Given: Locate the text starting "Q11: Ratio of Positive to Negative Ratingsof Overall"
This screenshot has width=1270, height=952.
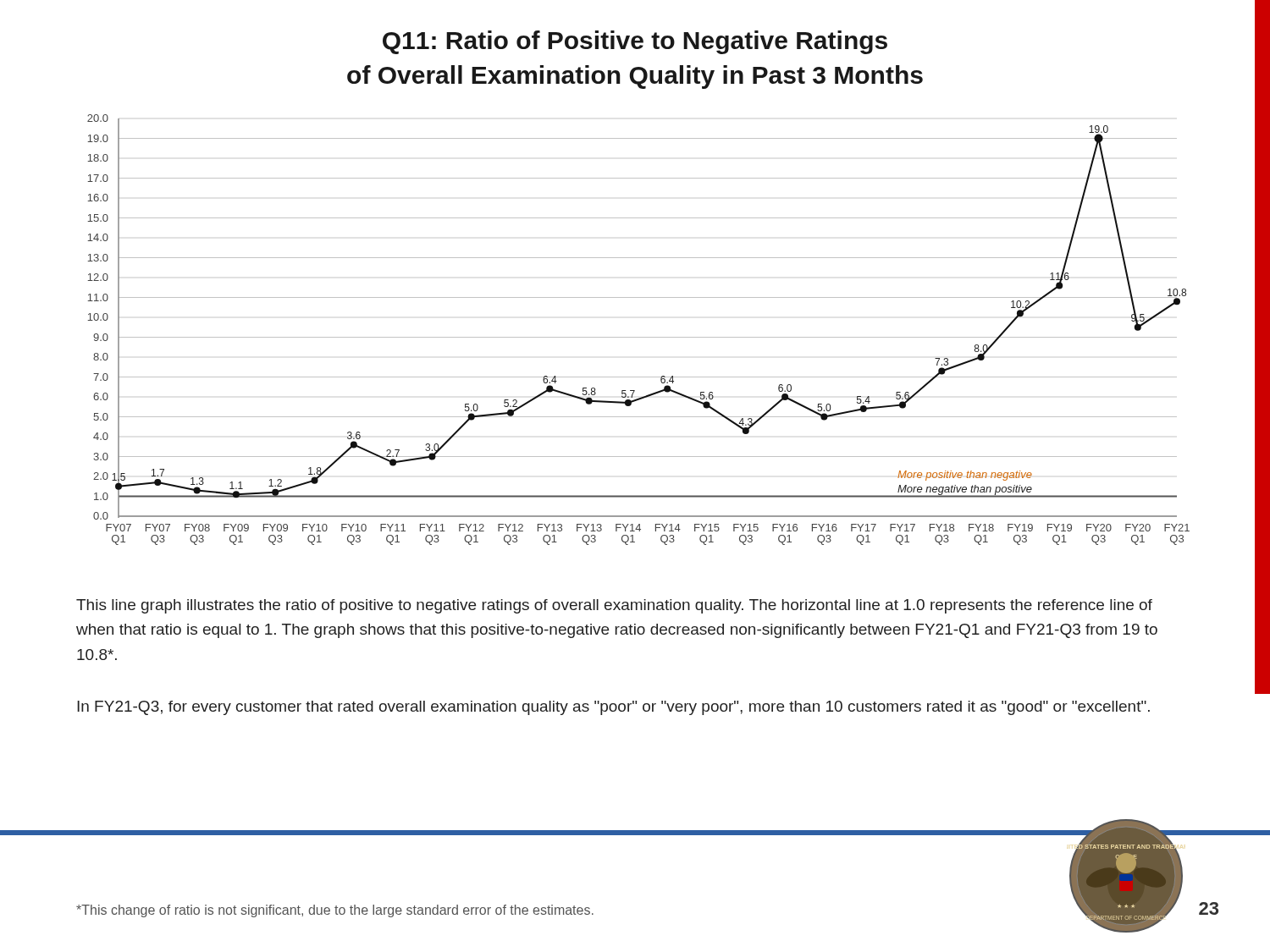Looking at the screenshot, I should point(635,58).
